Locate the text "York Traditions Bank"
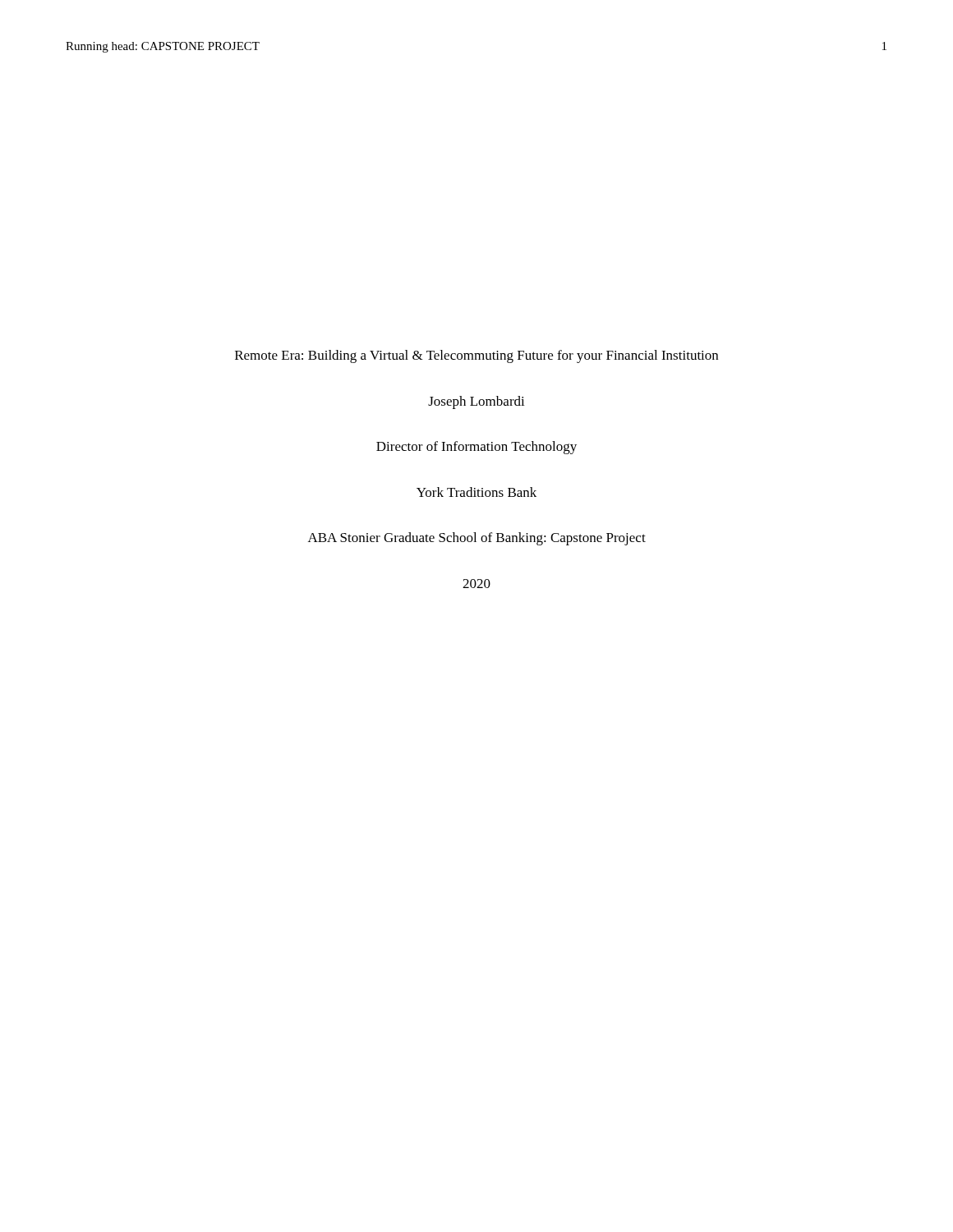 476,492
